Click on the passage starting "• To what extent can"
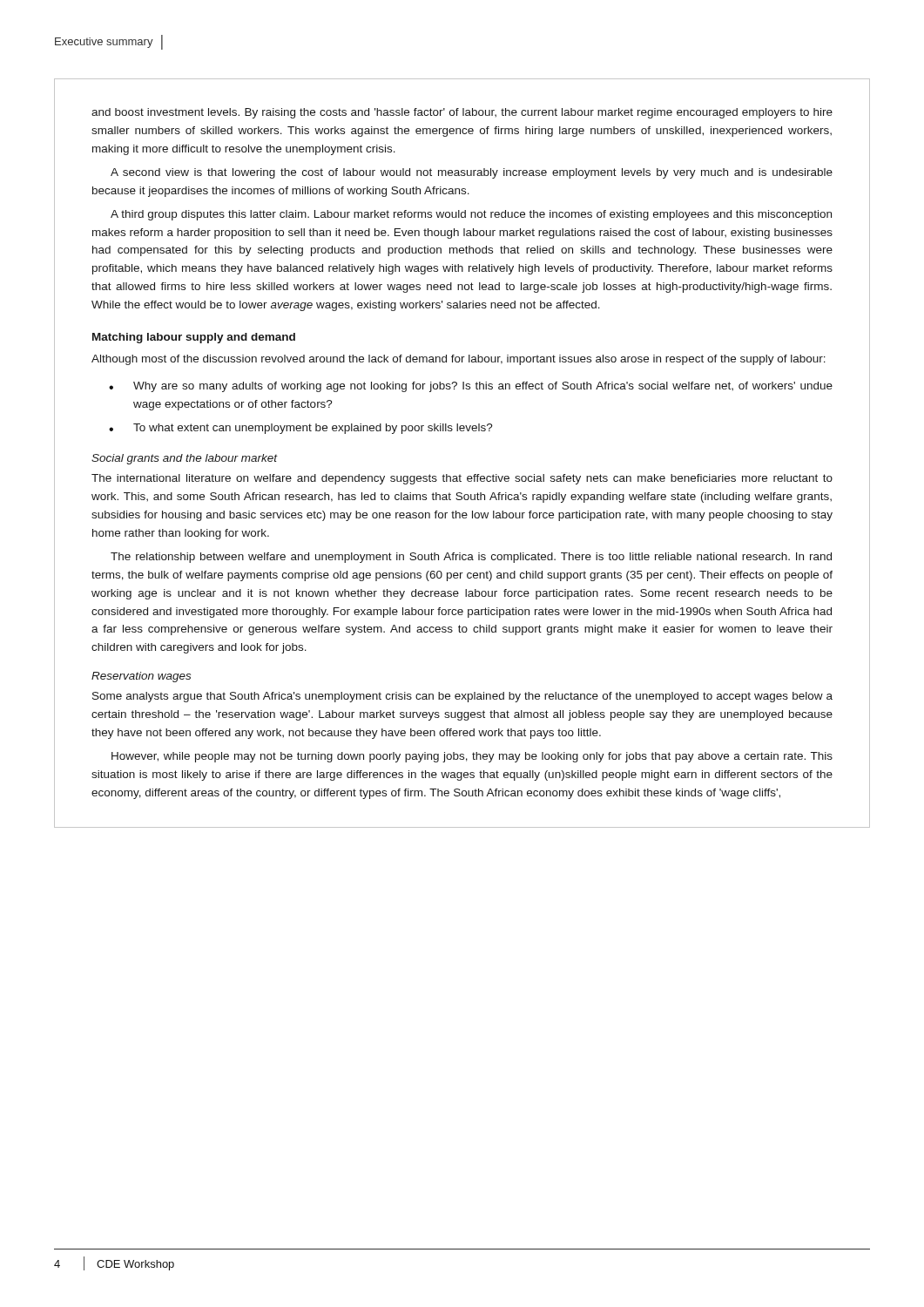The width and height of the screenshot is (924, 1307). [471, 429]
